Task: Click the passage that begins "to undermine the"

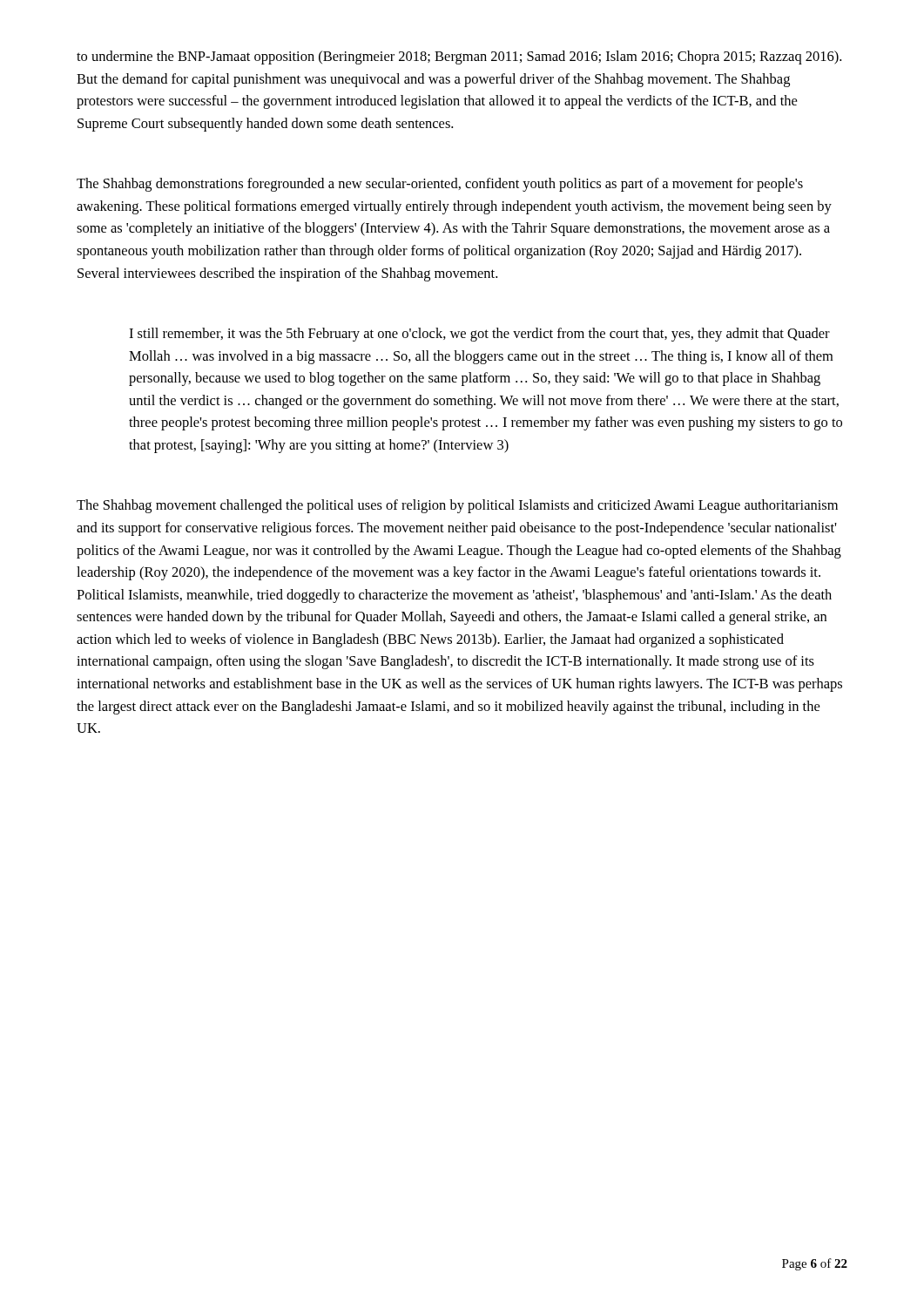Action: point(460,90)
